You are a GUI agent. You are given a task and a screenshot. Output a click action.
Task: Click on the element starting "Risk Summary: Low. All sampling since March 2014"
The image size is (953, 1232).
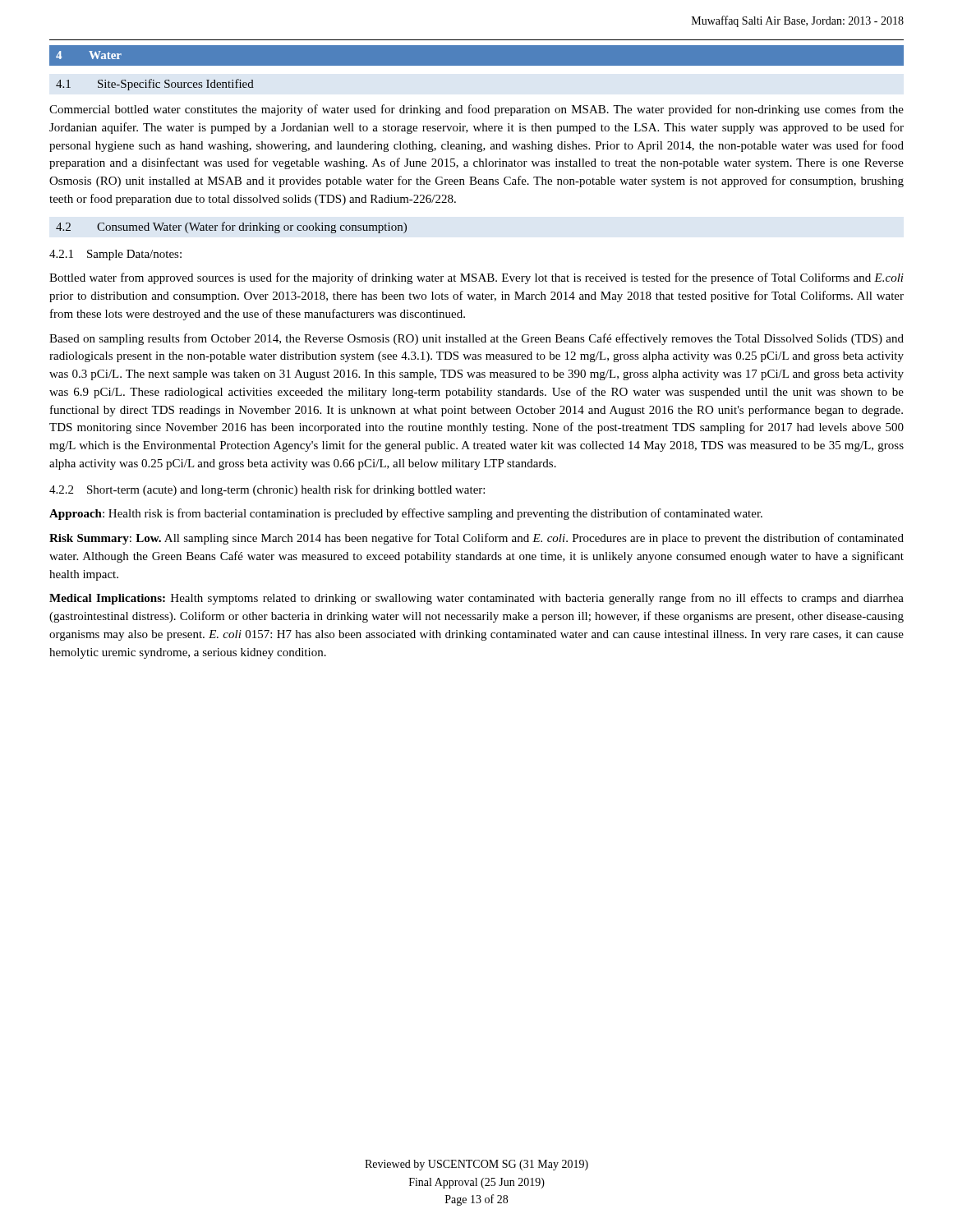tap(476, 556)
